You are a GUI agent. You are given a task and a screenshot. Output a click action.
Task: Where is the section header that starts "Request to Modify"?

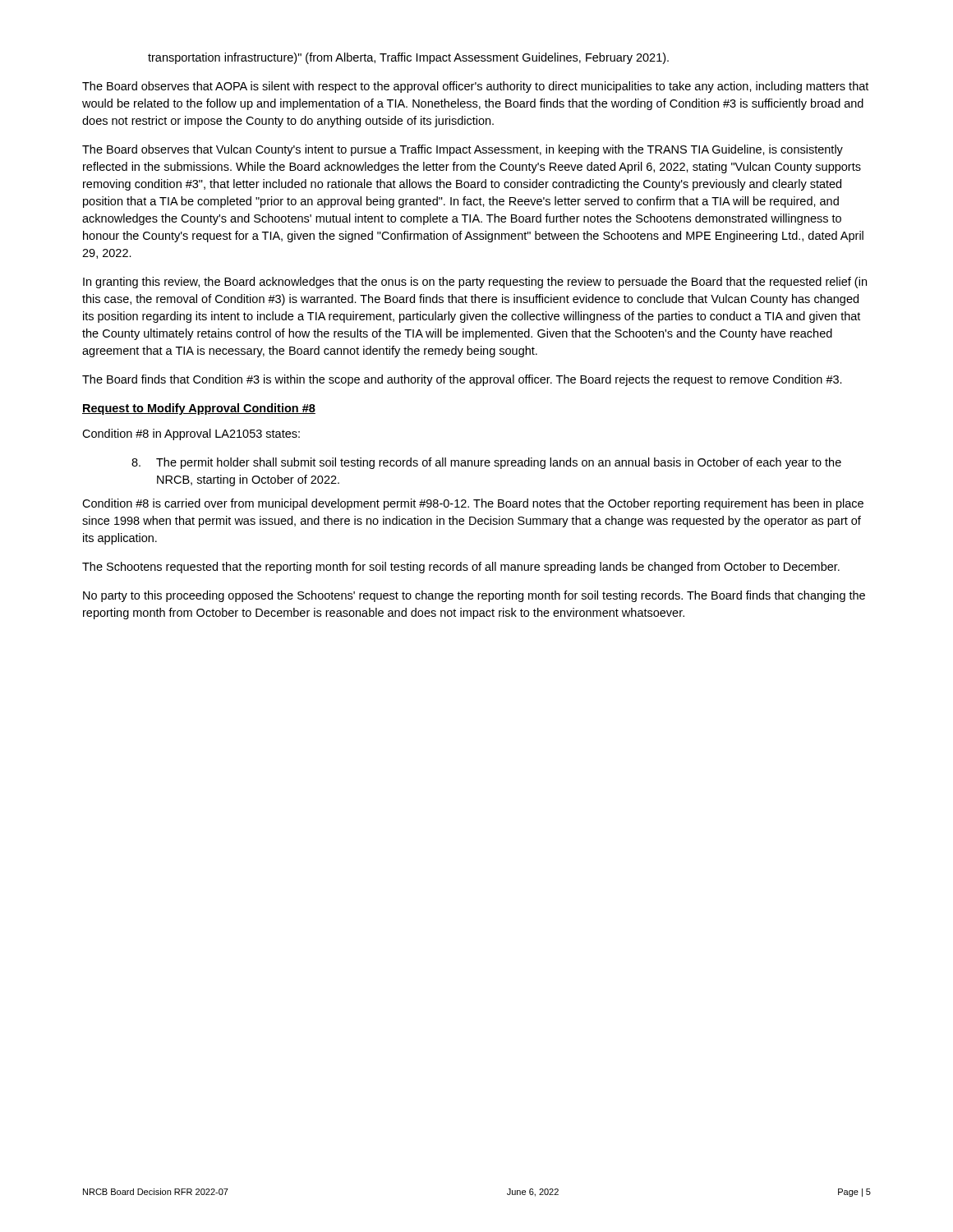tap(199, 408)
